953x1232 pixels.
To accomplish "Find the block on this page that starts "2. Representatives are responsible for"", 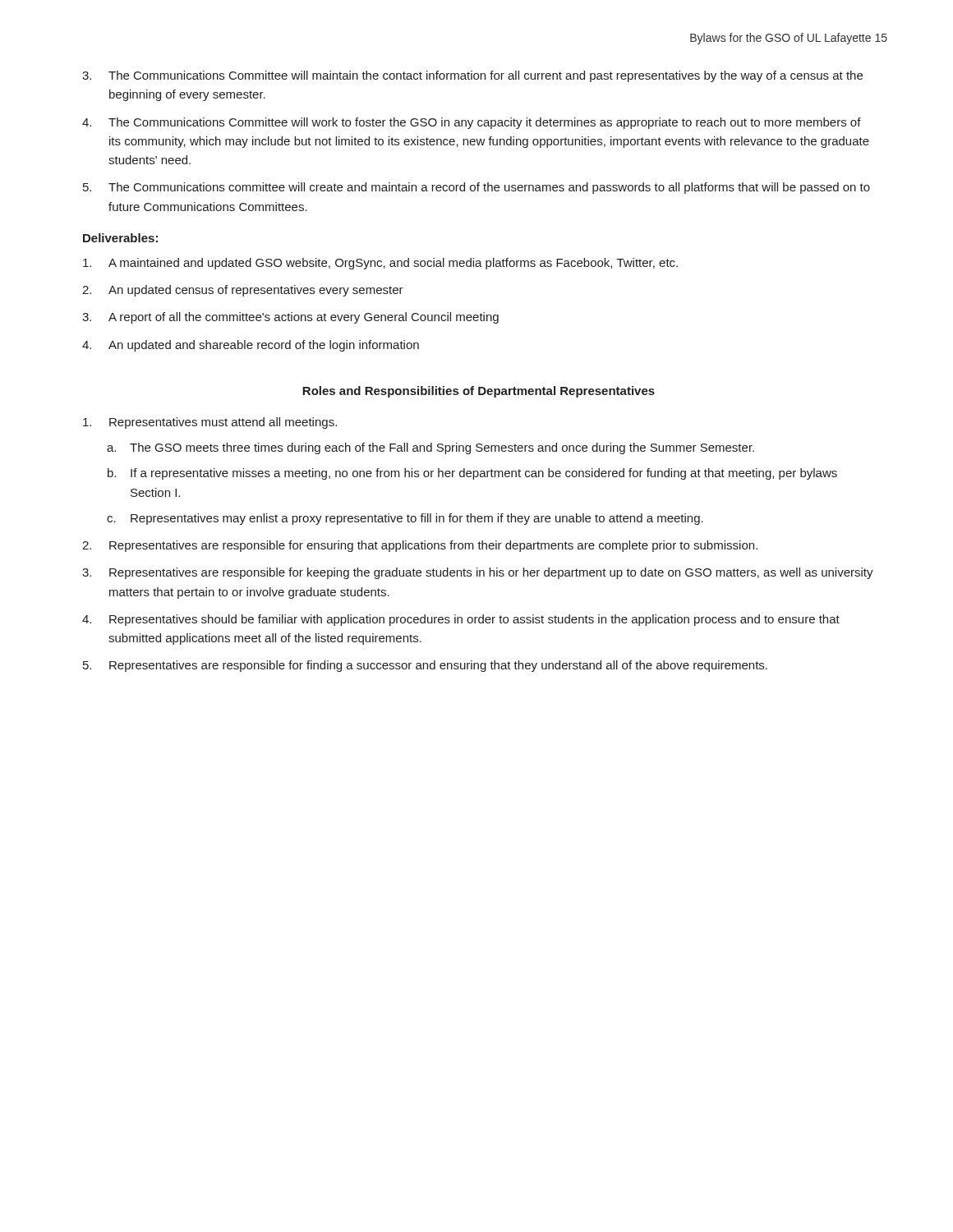I will tap(479, 545).
